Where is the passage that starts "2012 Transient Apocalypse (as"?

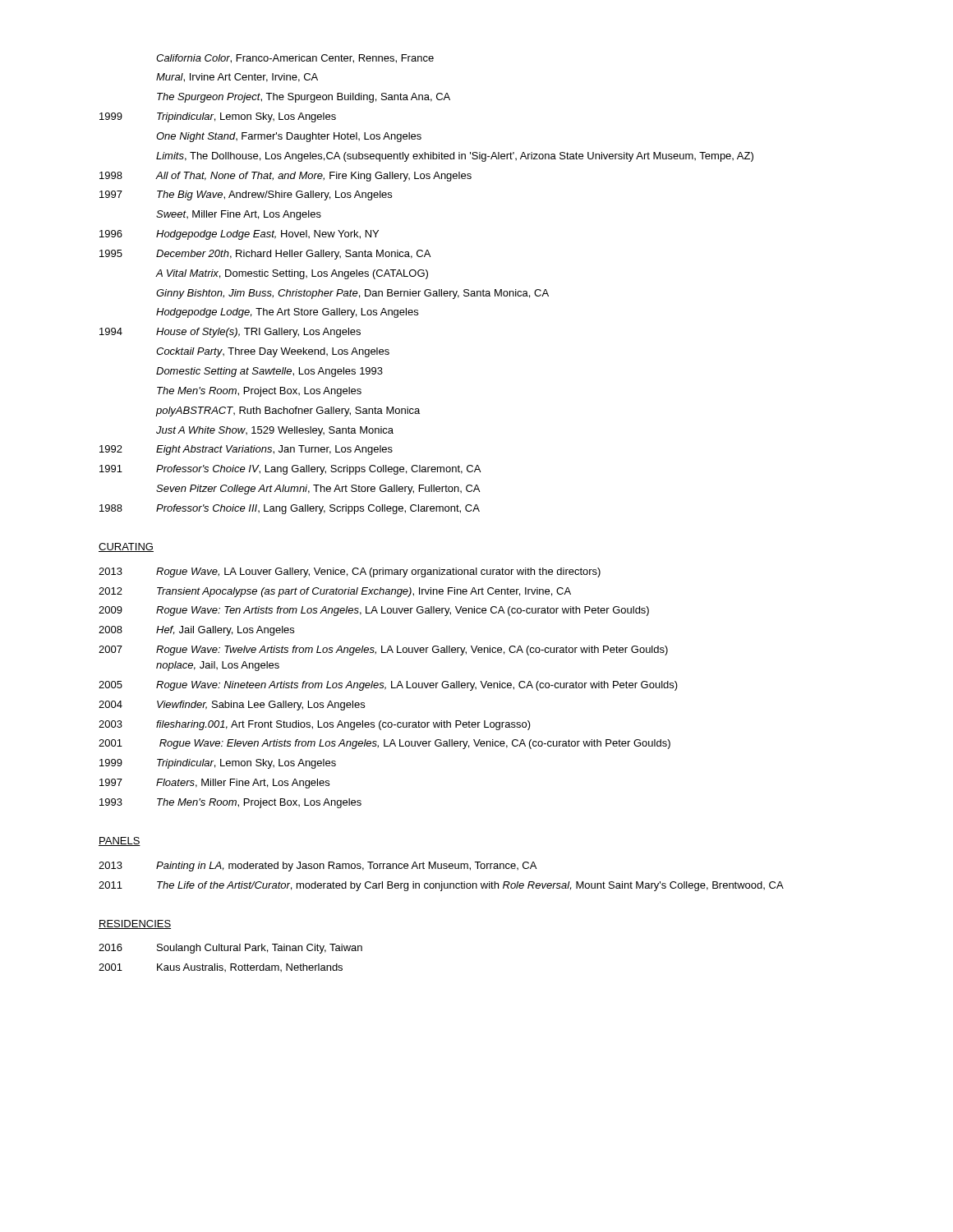point(476,591)
